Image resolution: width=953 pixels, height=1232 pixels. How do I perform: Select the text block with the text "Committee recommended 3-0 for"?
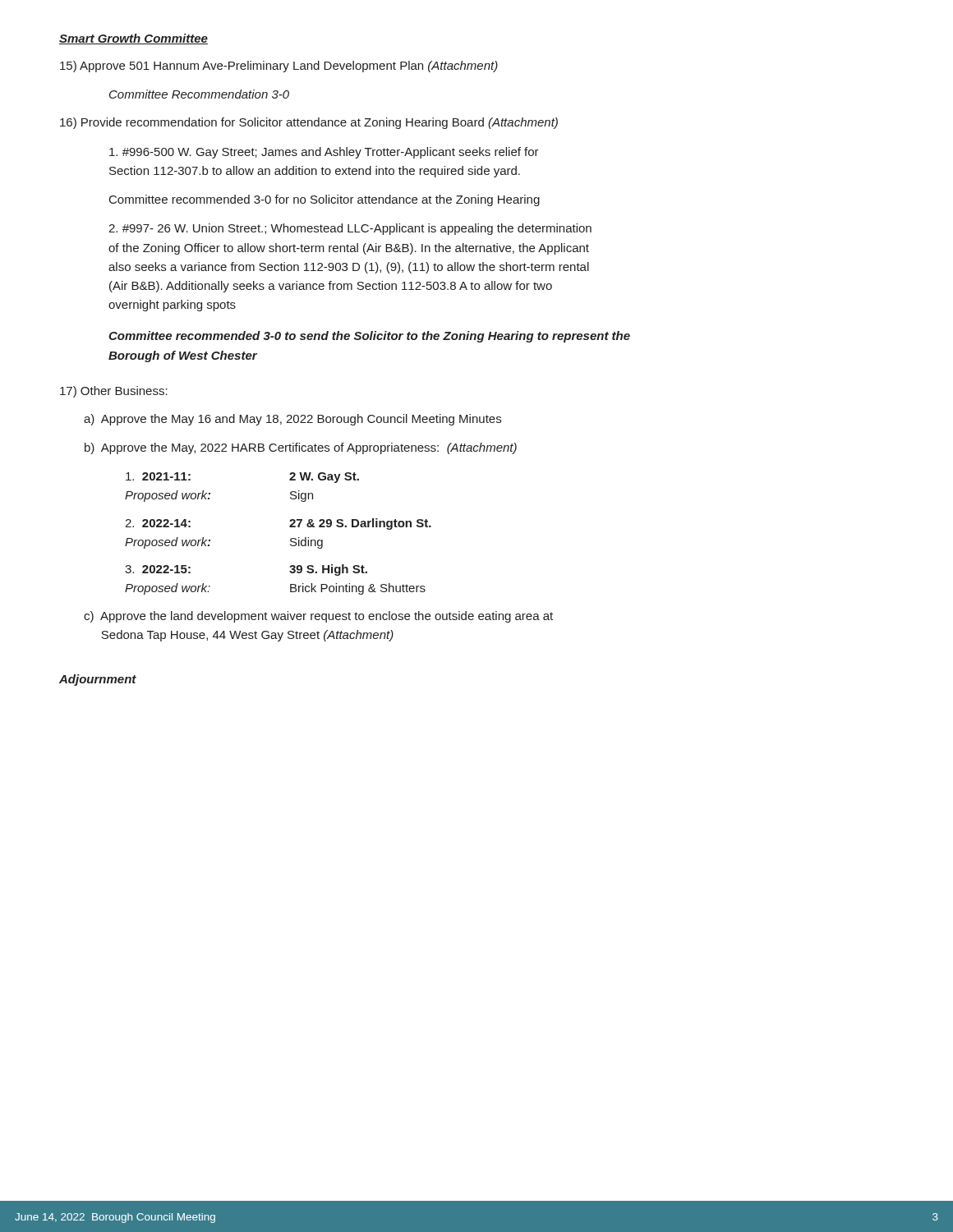[324, 199]
